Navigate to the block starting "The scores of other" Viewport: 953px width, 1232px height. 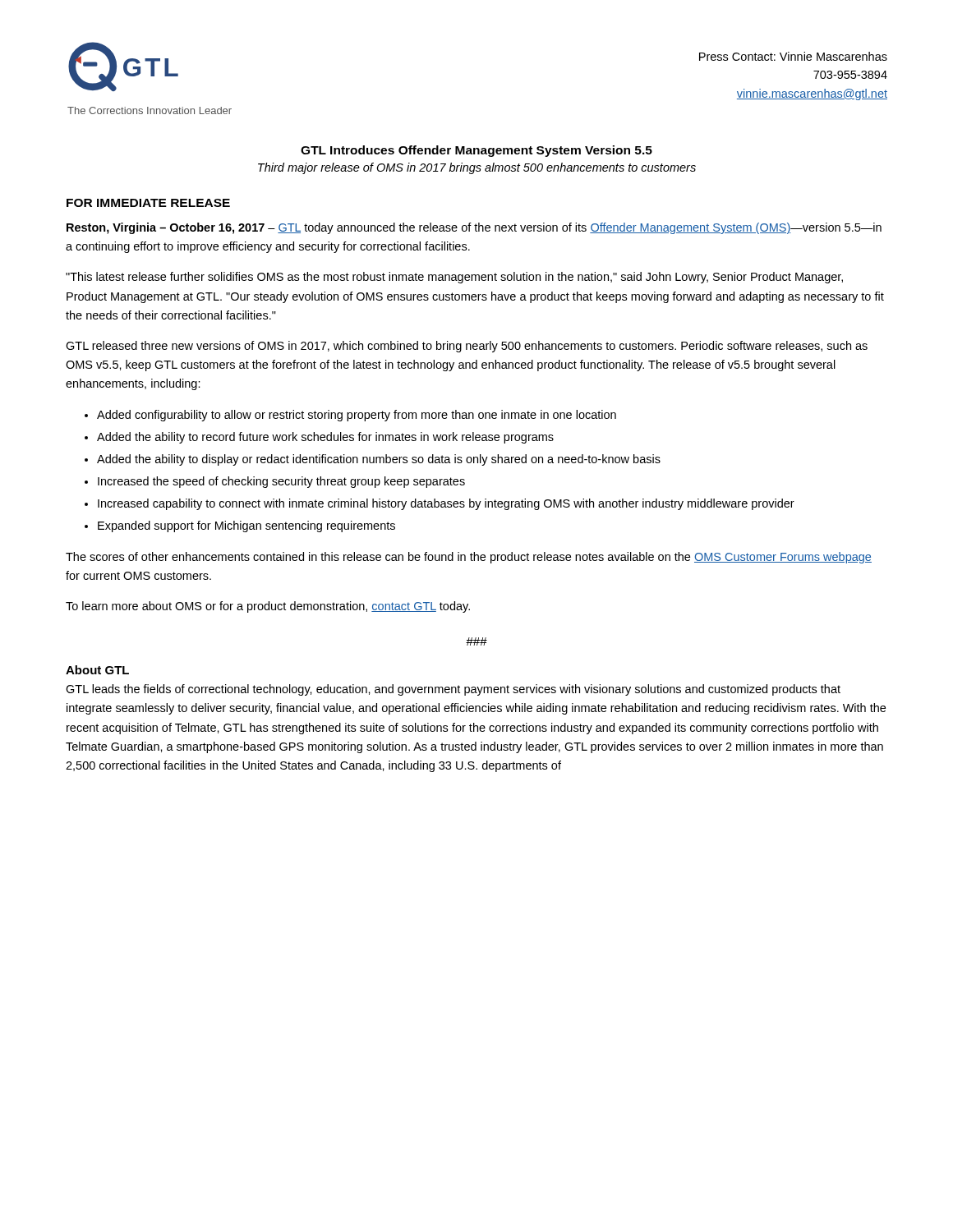tap(469, 566)
